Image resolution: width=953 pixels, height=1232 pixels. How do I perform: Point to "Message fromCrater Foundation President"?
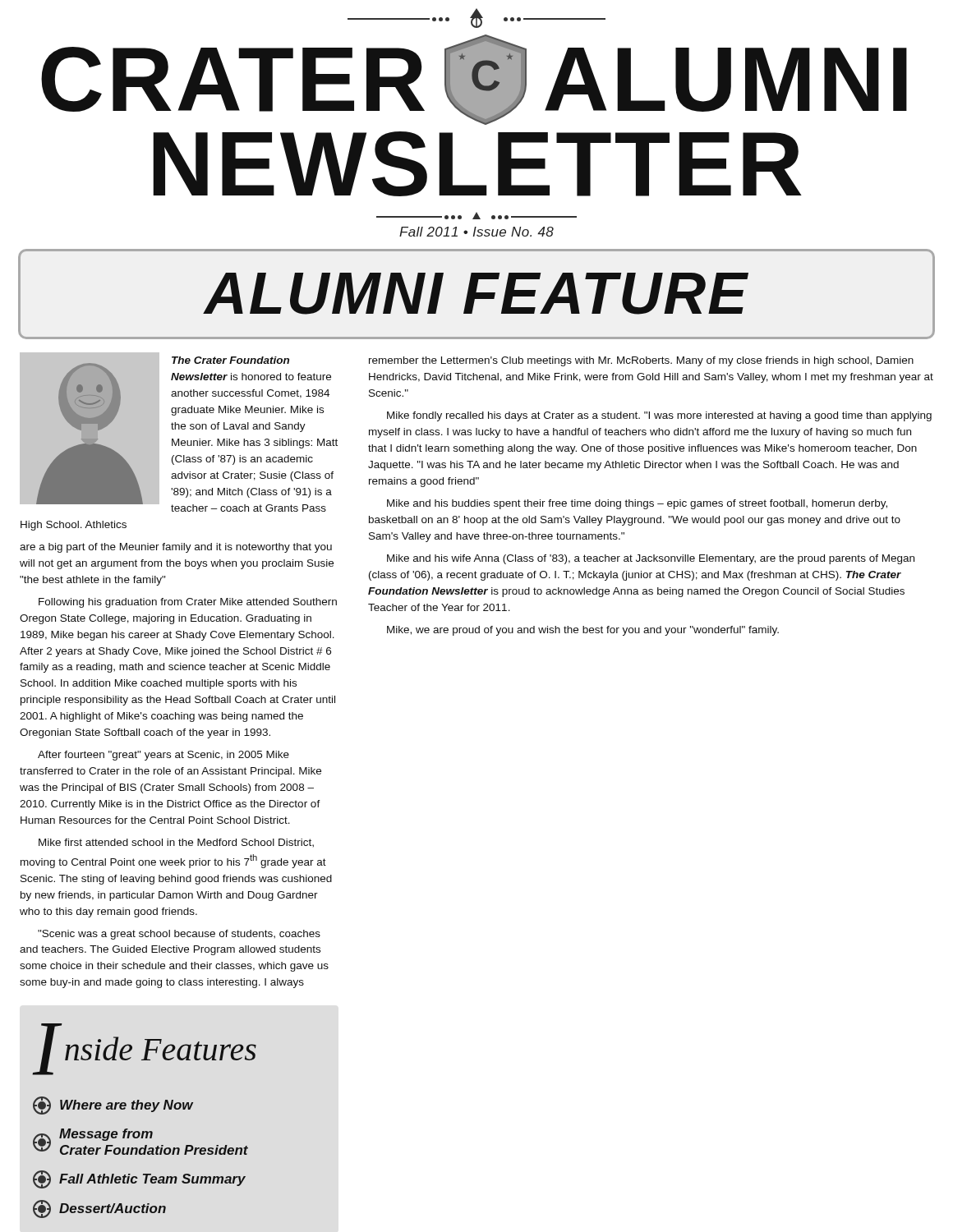coord(140,1143)
